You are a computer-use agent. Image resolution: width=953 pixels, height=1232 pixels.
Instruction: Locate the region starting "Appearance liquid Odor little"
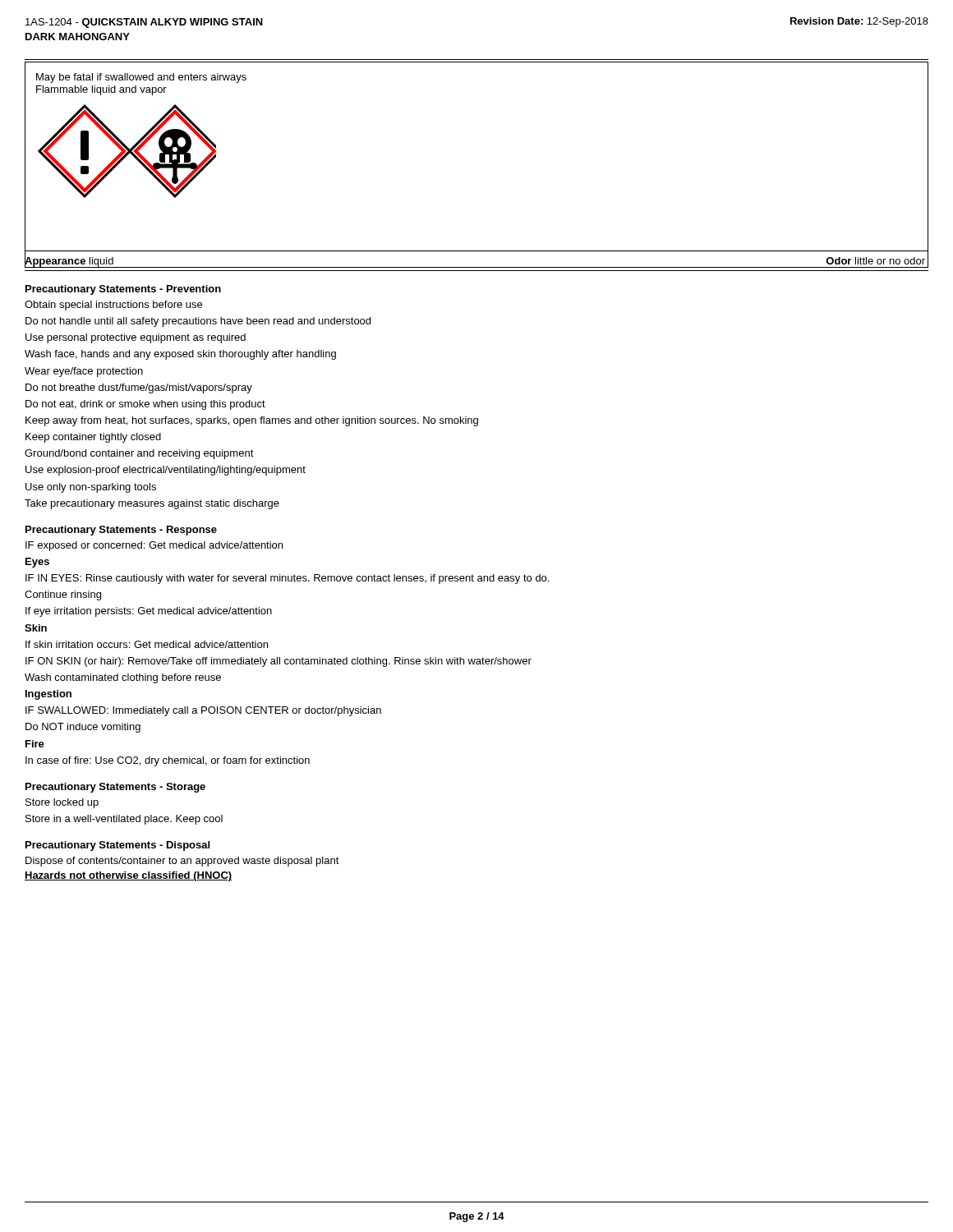pyautogui.click(x=476, y=261)
